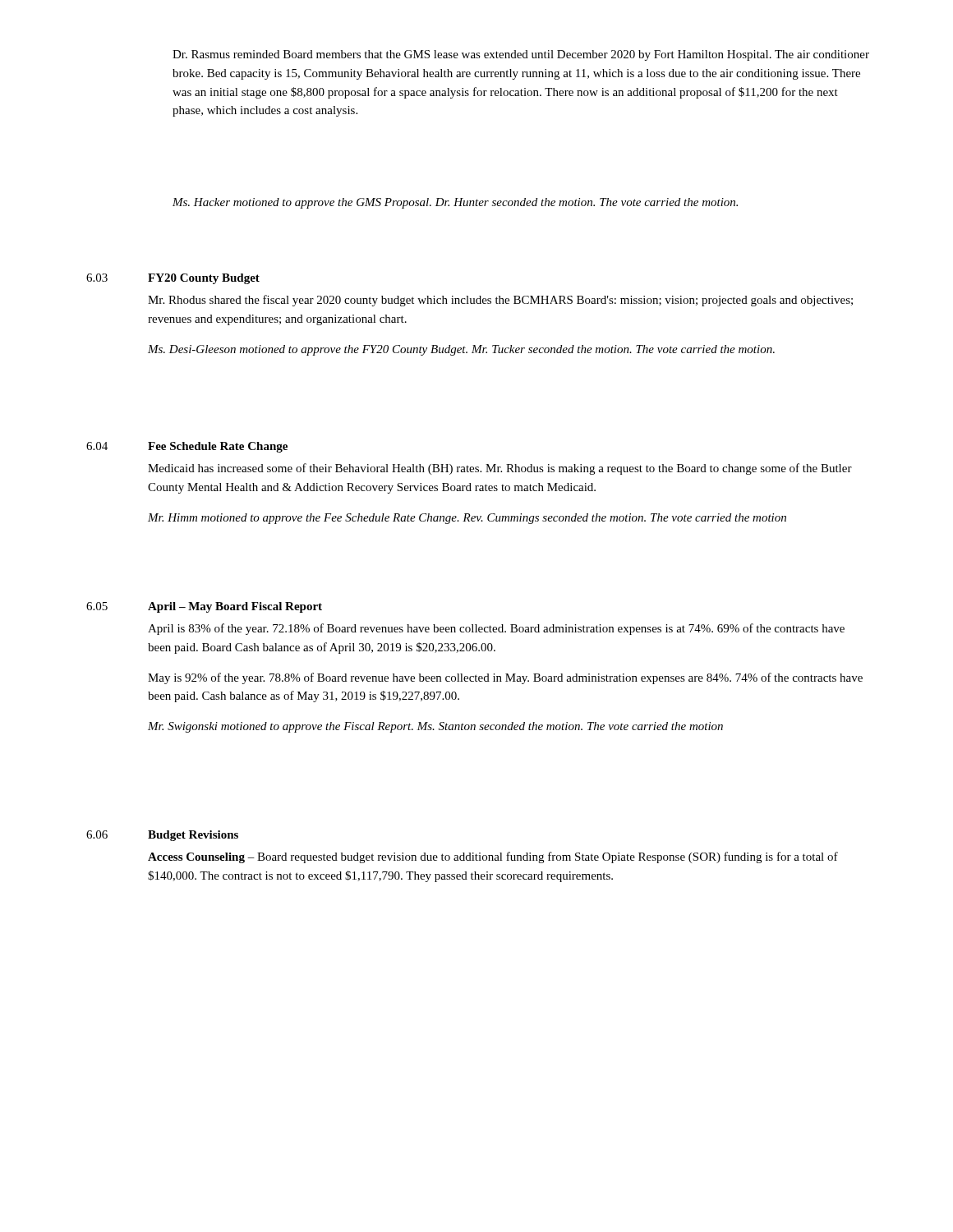Click on the region starting "Medicaid has increased some of their Behavioral Health"
This screenshot has width=953, height=1232.
coord(500,478)
